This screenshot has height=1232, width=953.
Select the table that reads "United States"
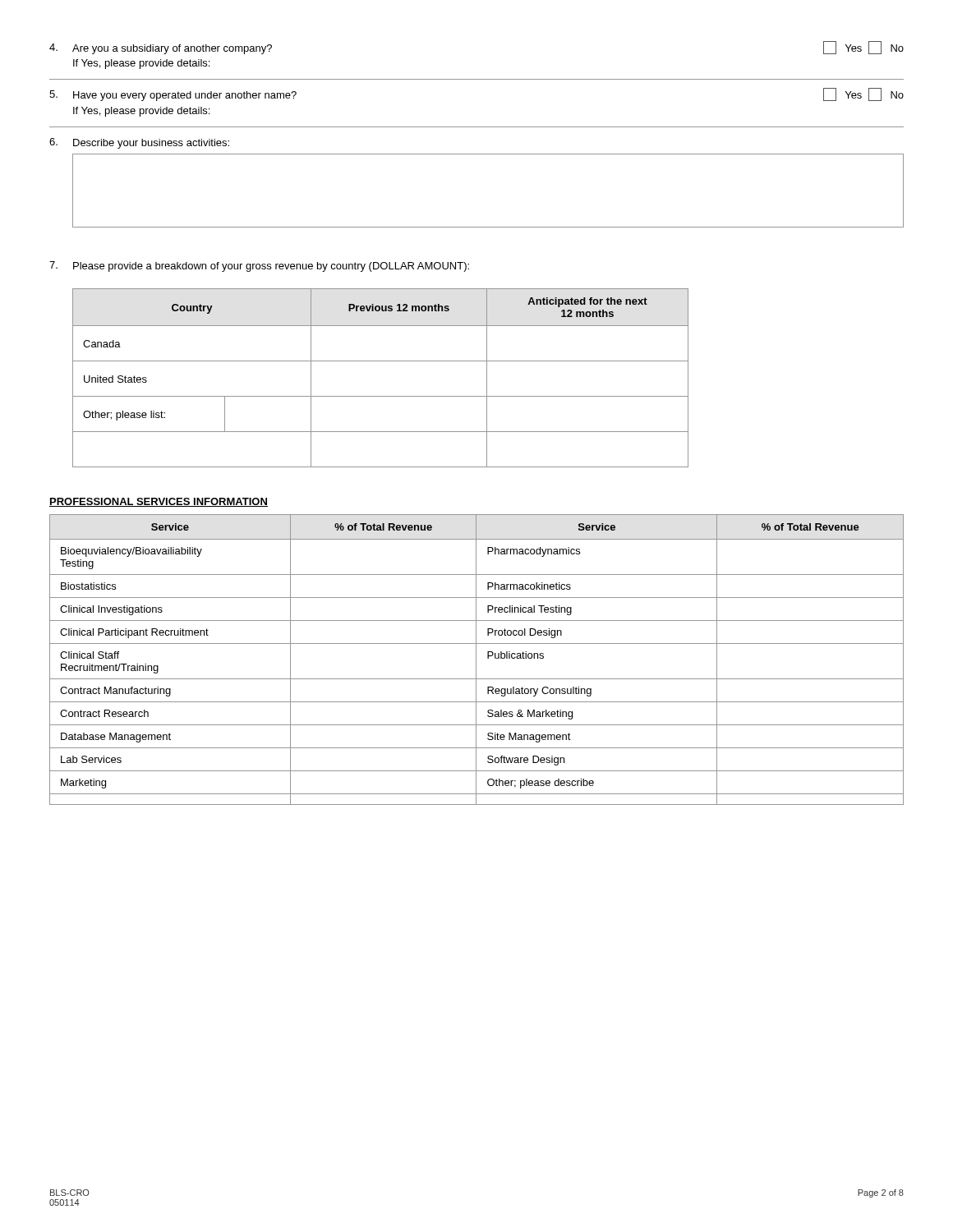pyautogui.click(x=488, y=378)
